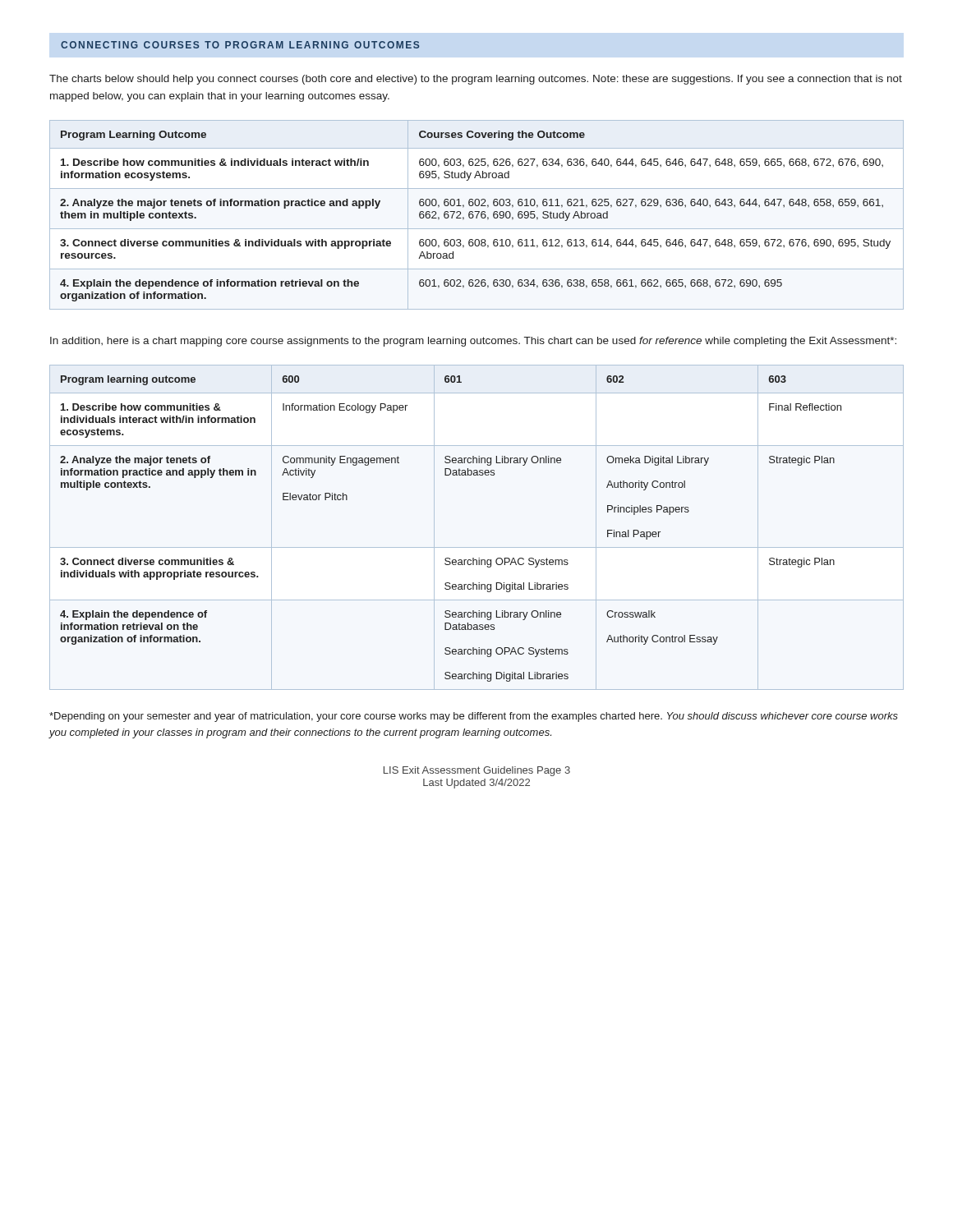Point to the block beginning "In addition, here"
Image resolution: width=953 pixels, height=1232 pixels.
click(476, 341)
